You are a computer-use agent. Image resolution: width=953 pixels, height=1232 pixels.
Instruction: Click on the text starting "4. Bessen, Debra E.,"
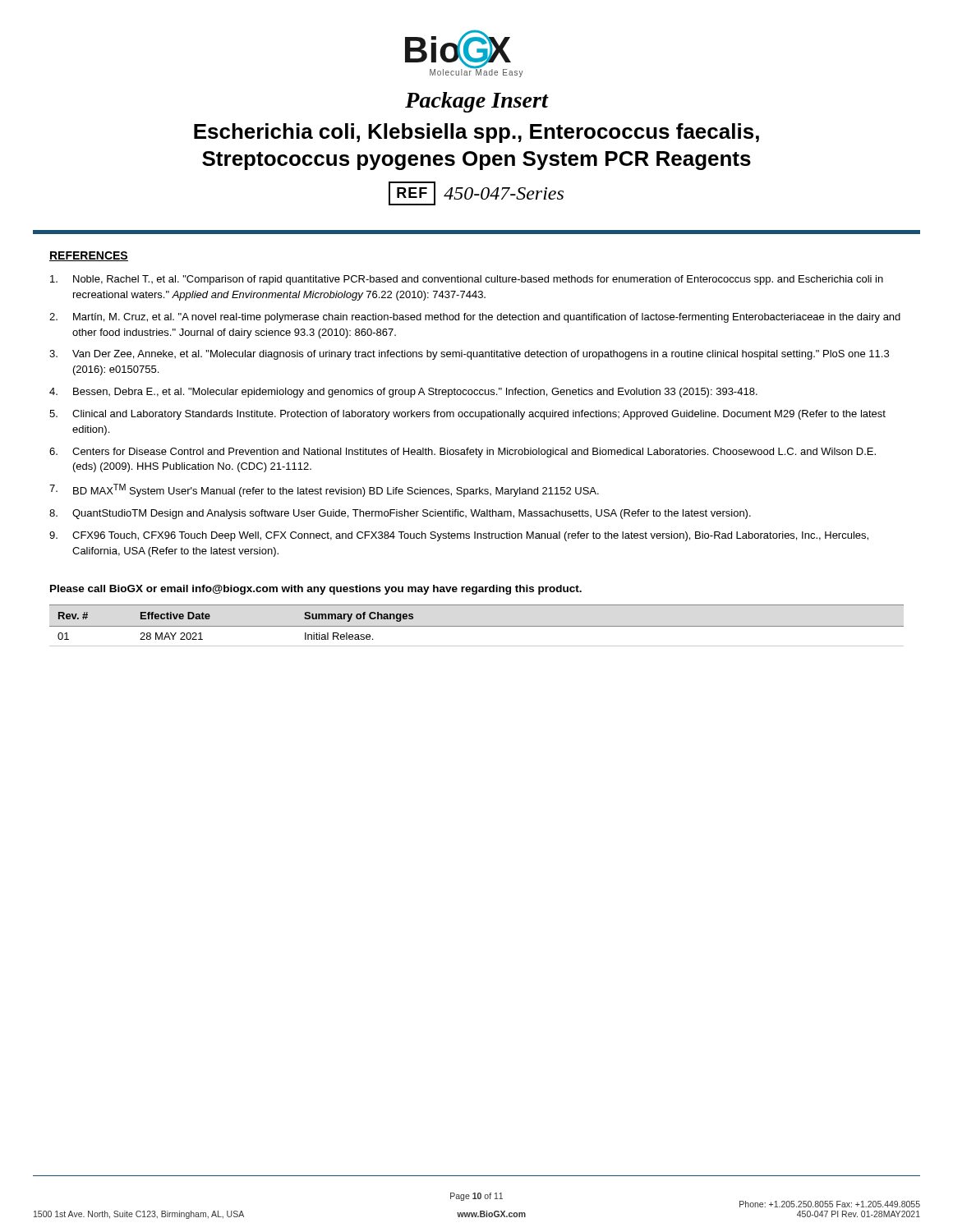[476, 392]
